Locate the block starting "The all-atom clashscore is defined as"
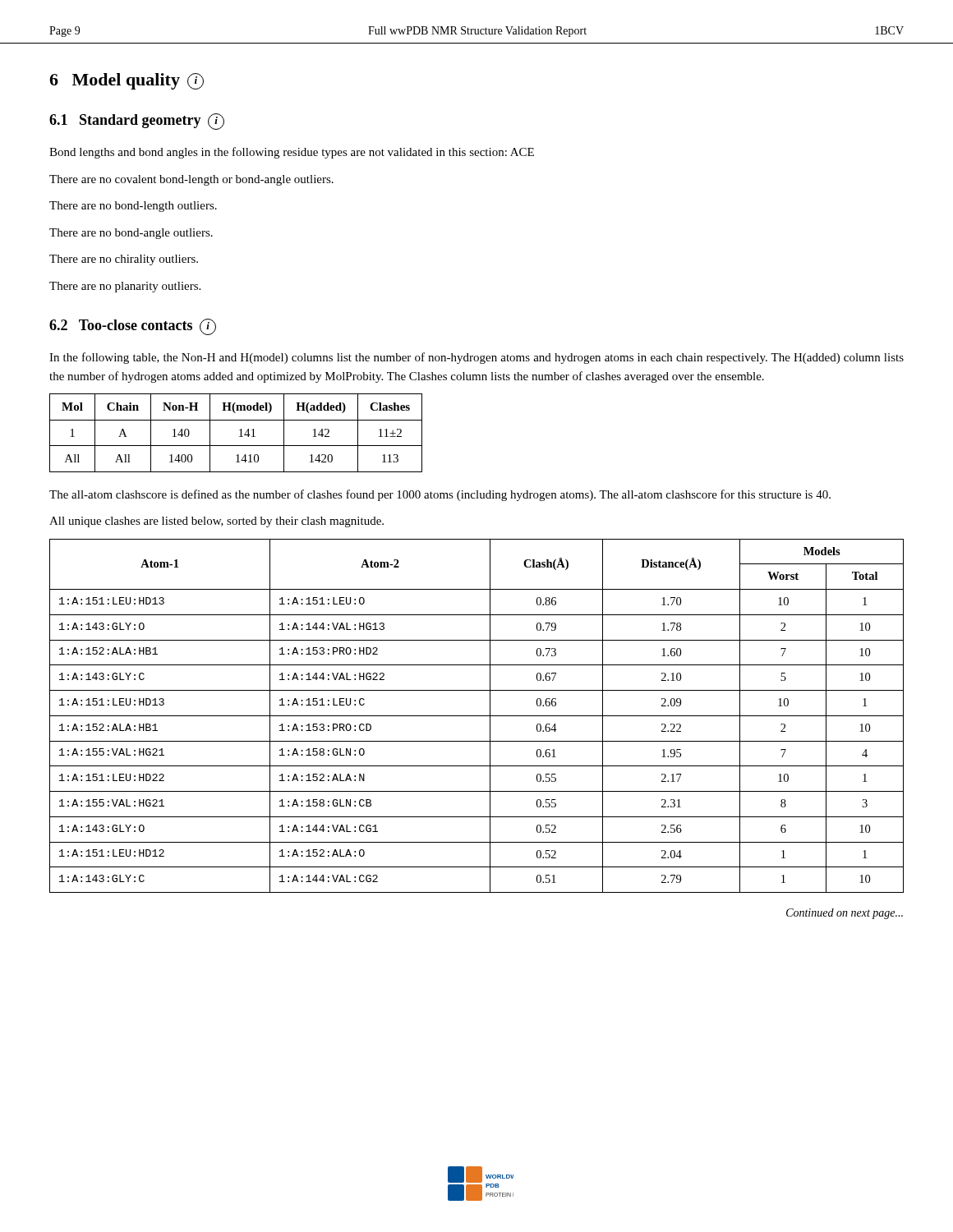Image resolution: width=953 pixels, height=1232 pixels. (476, 494)
